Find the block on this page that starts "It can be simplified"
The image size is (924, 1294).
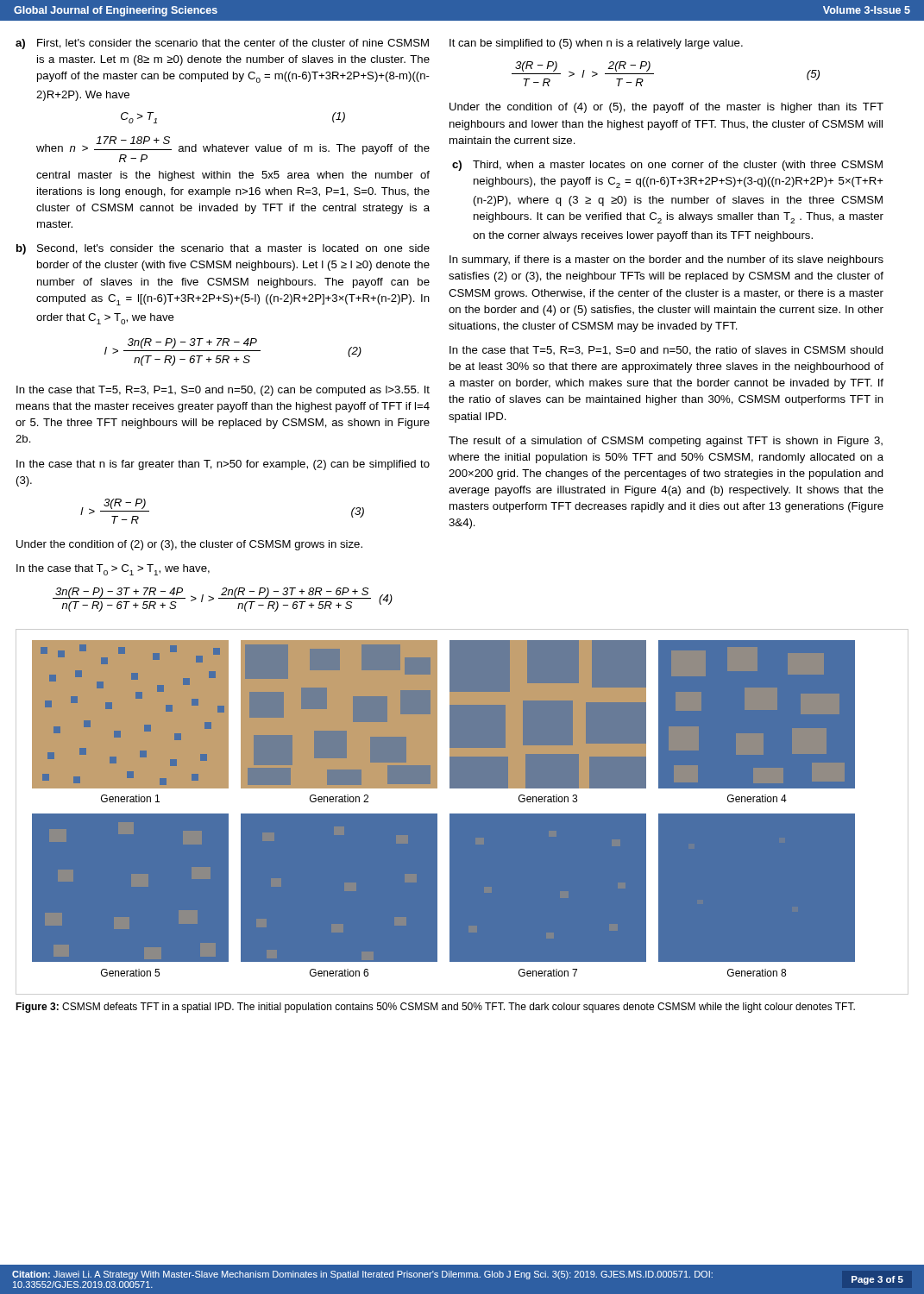click(x=596, y=44)
